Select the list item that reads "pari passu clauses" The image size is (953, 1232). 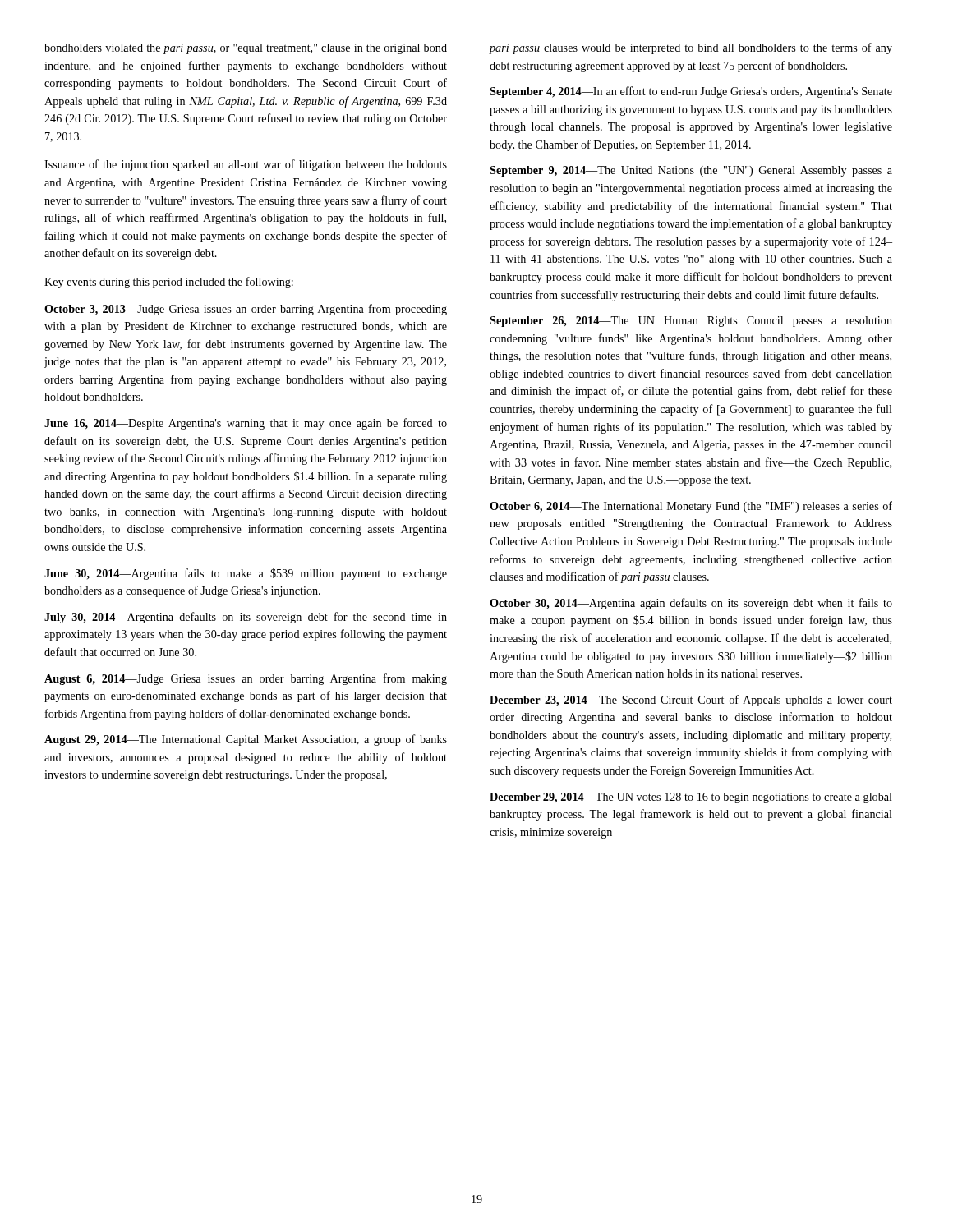click(x=691, y=56)
